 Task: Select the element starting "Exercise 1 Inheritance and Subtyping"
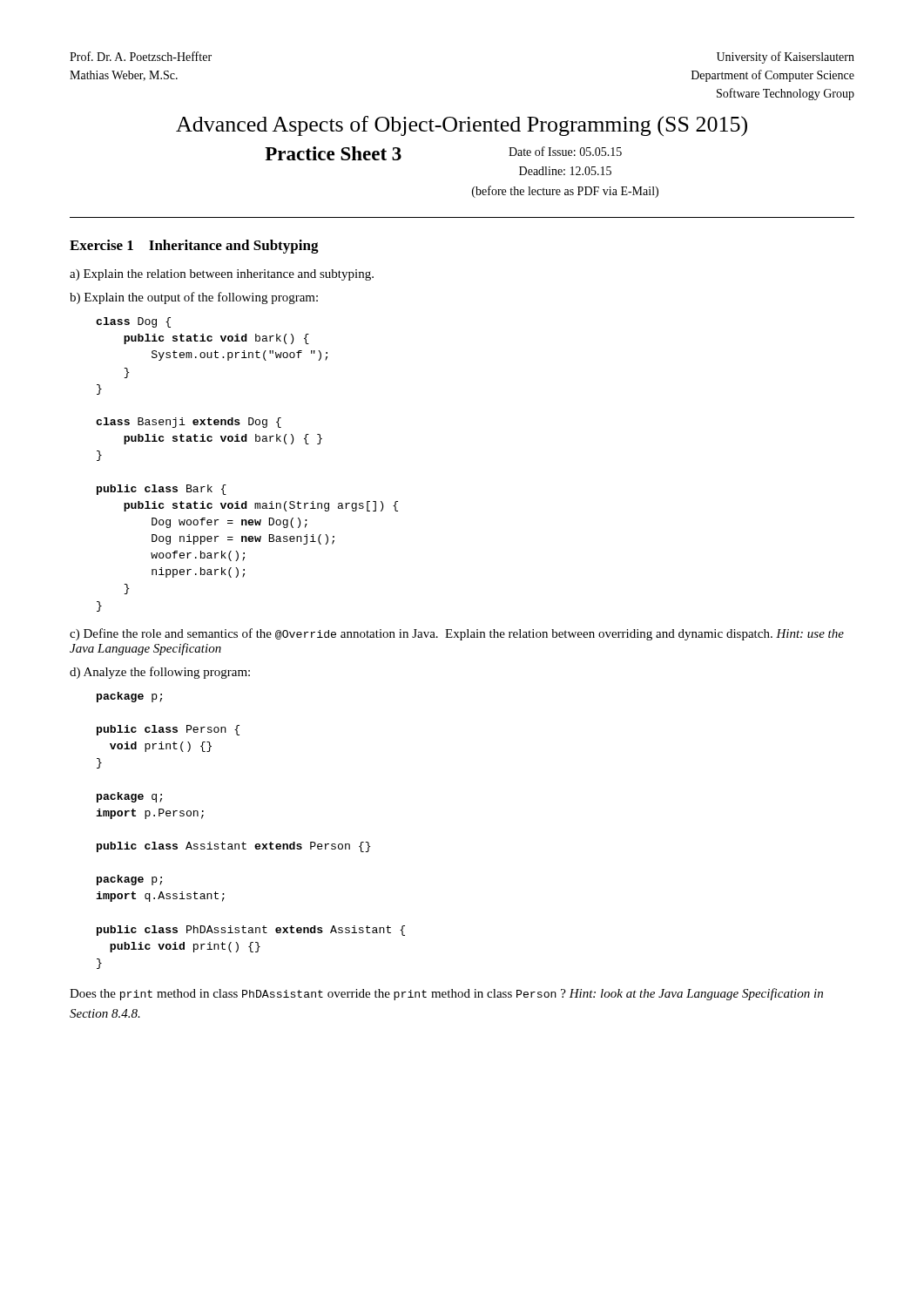194,245
